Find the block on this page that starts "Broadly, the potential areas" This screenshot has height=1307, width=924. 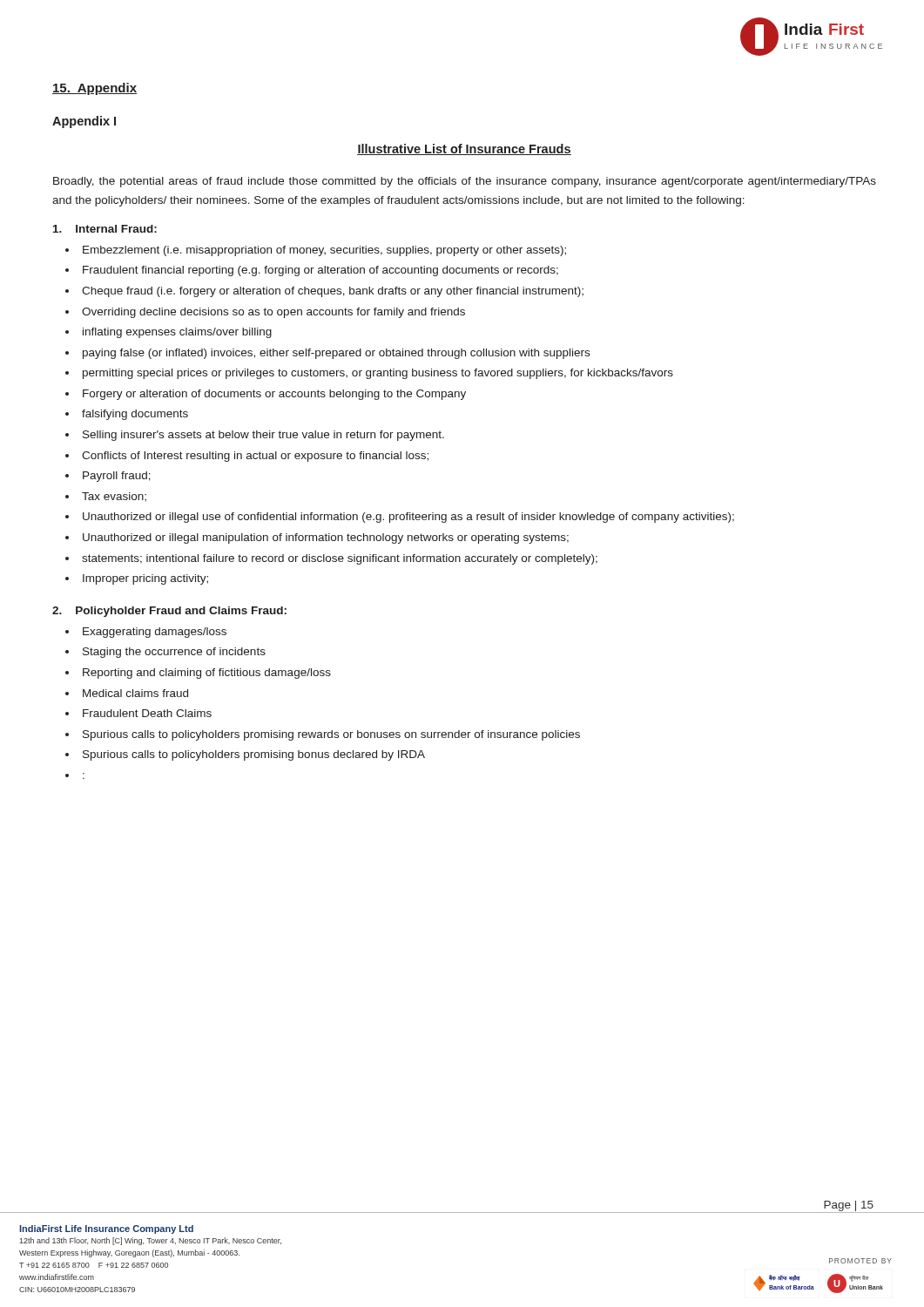point(464,190)
